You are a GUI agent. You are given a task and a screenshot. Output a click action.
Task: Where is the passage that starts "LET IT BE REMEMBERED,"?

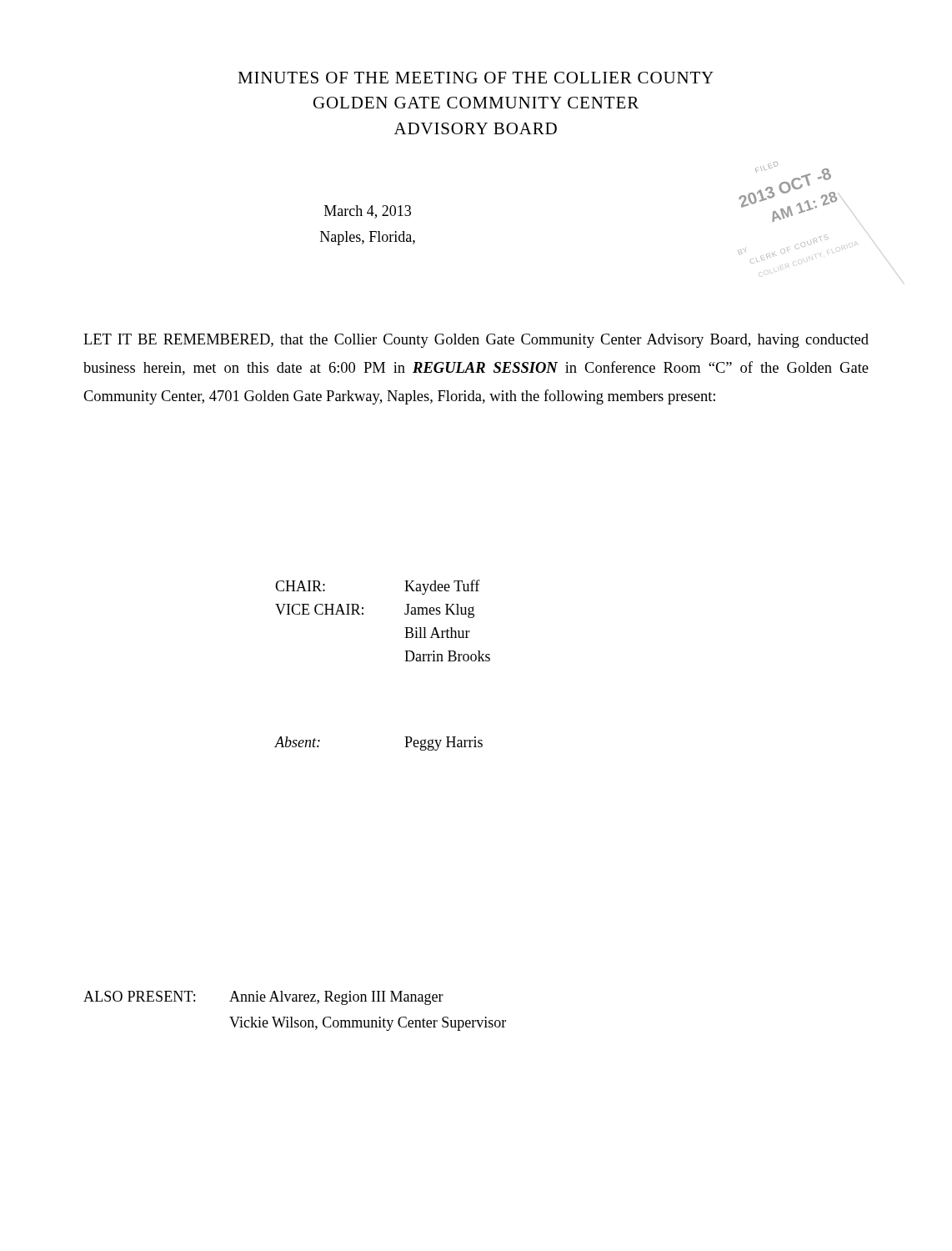476,368
